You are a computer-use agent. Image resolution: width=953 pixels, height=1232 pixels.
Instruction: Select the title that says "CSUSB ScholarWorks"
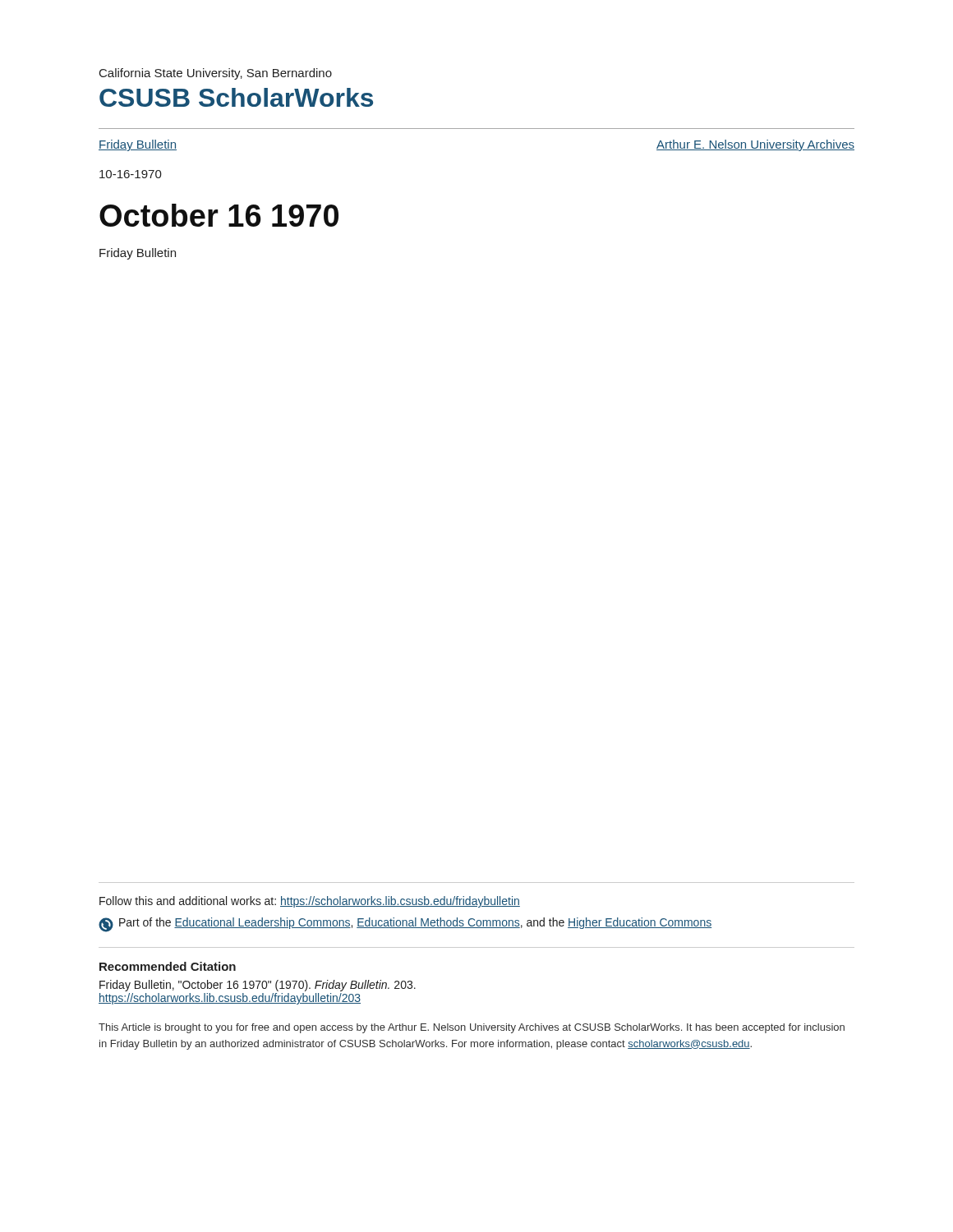tap(236, 97)
